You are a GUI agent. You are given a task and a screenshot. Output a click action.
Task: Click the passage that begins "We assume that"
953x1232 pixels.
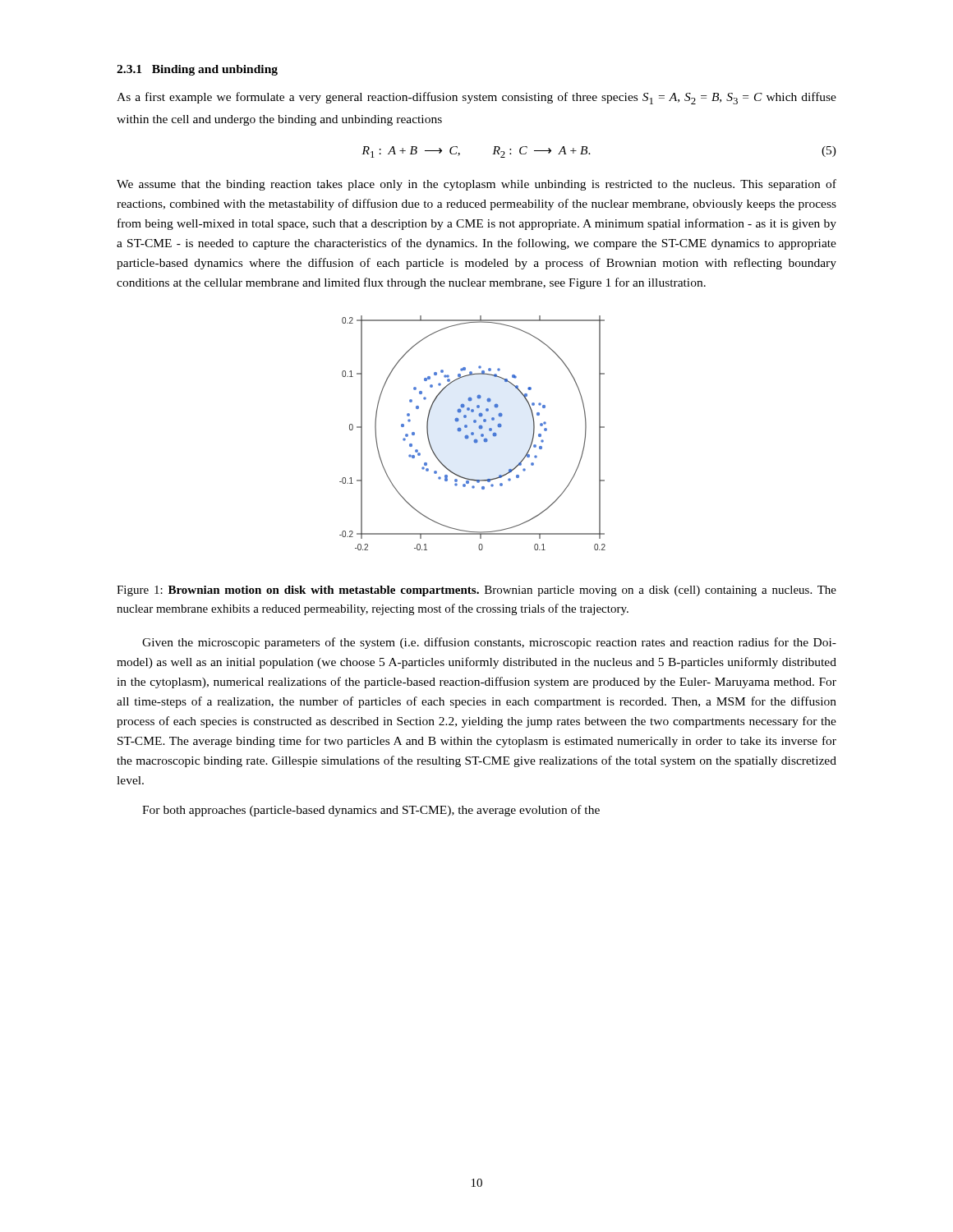pos(476,233)
